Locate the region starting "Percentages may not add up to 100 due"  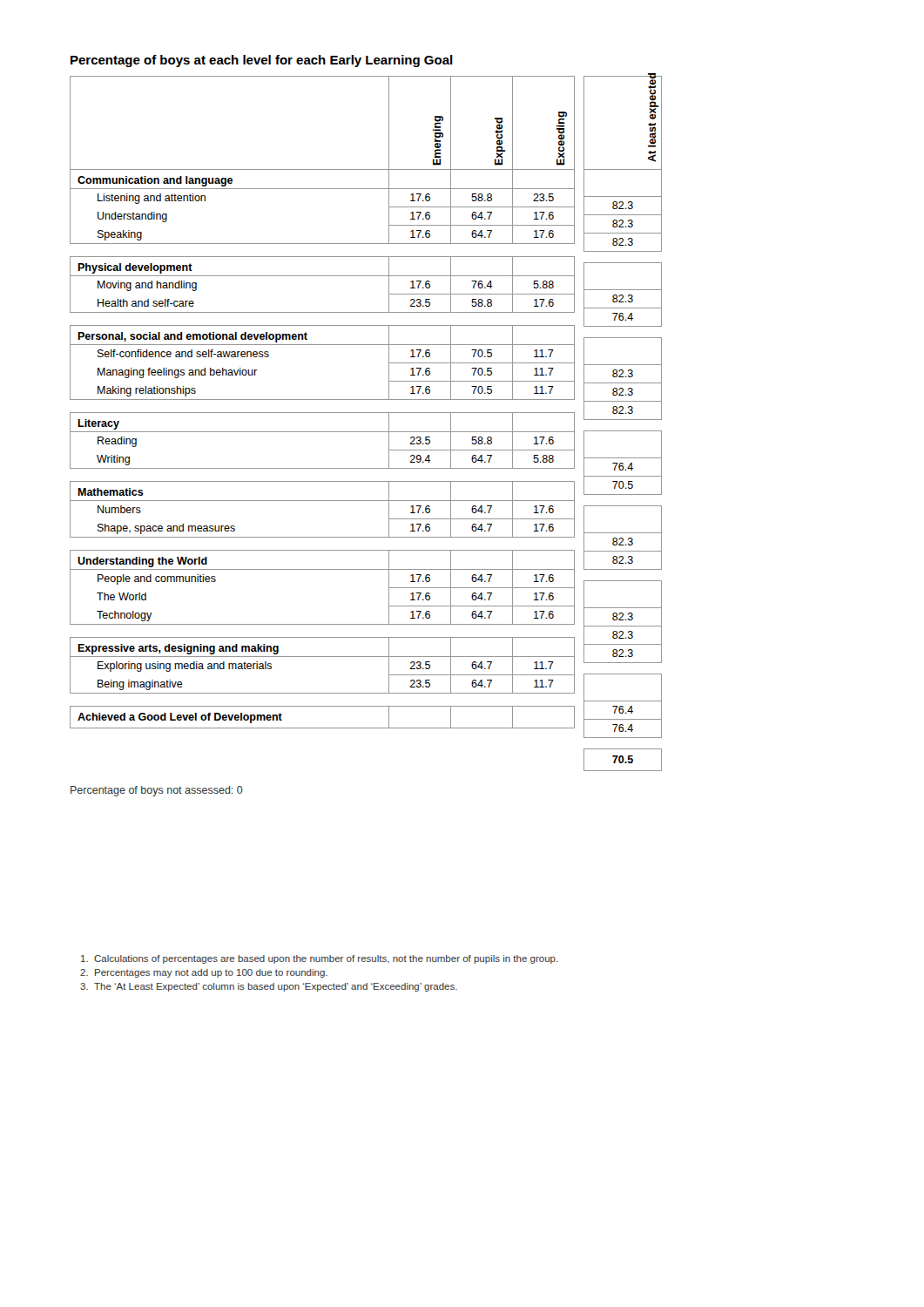pos(204,972)
